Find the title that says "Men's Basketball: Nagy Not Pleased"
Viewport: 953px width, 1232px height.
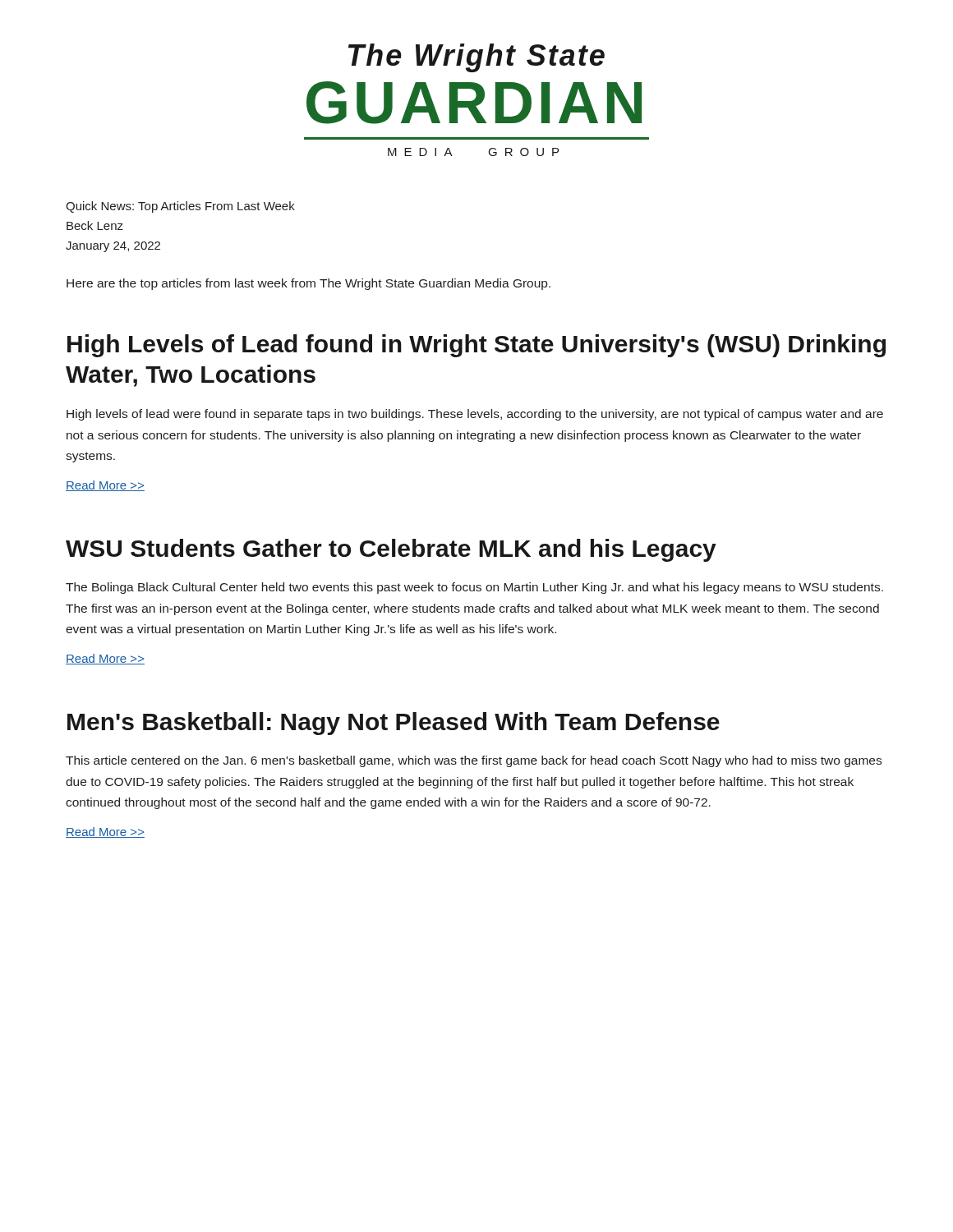[393, 721]
